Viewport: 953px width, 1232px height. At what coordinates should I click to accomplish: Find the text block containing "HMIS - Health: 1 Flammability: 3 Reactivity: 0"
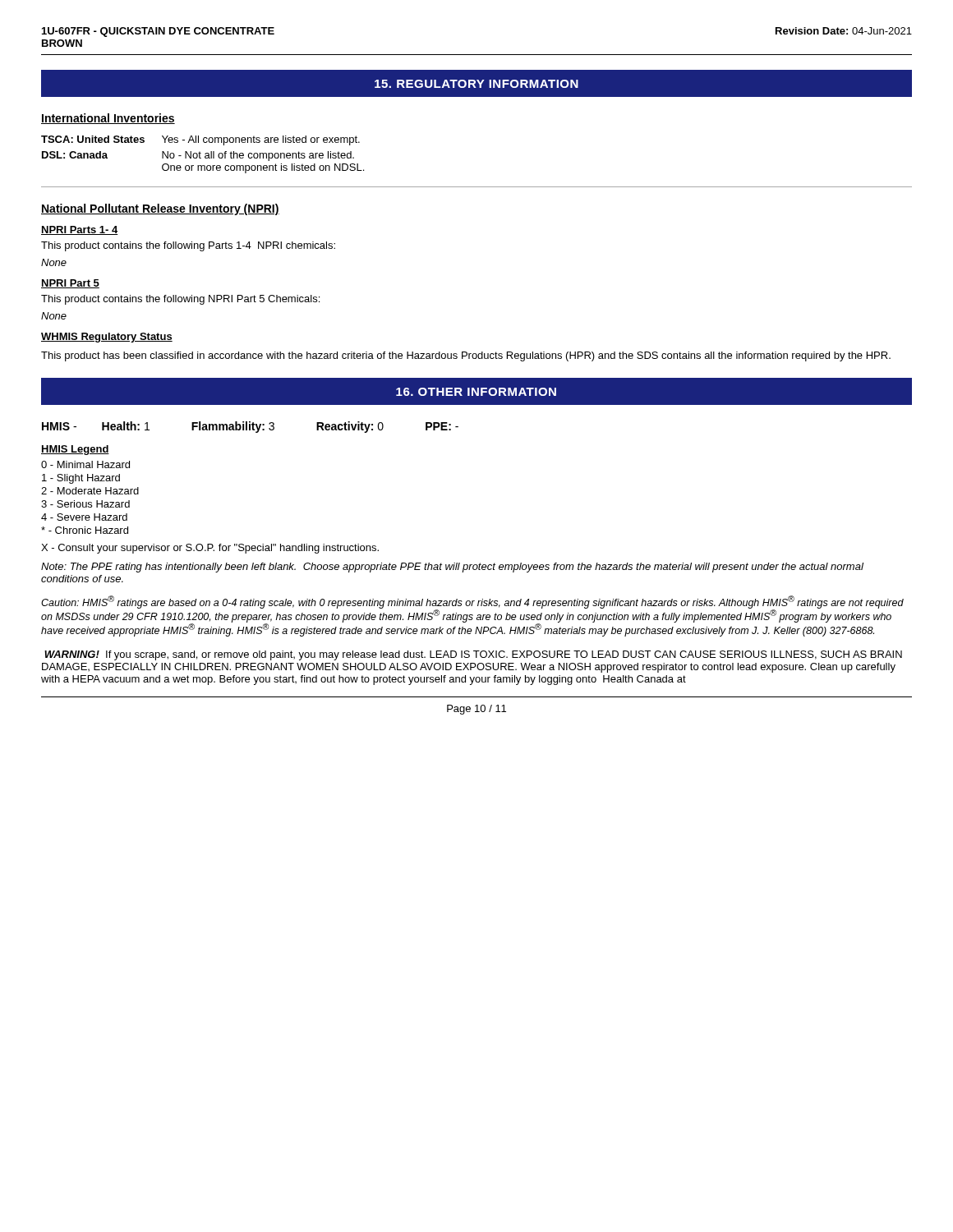250,426
